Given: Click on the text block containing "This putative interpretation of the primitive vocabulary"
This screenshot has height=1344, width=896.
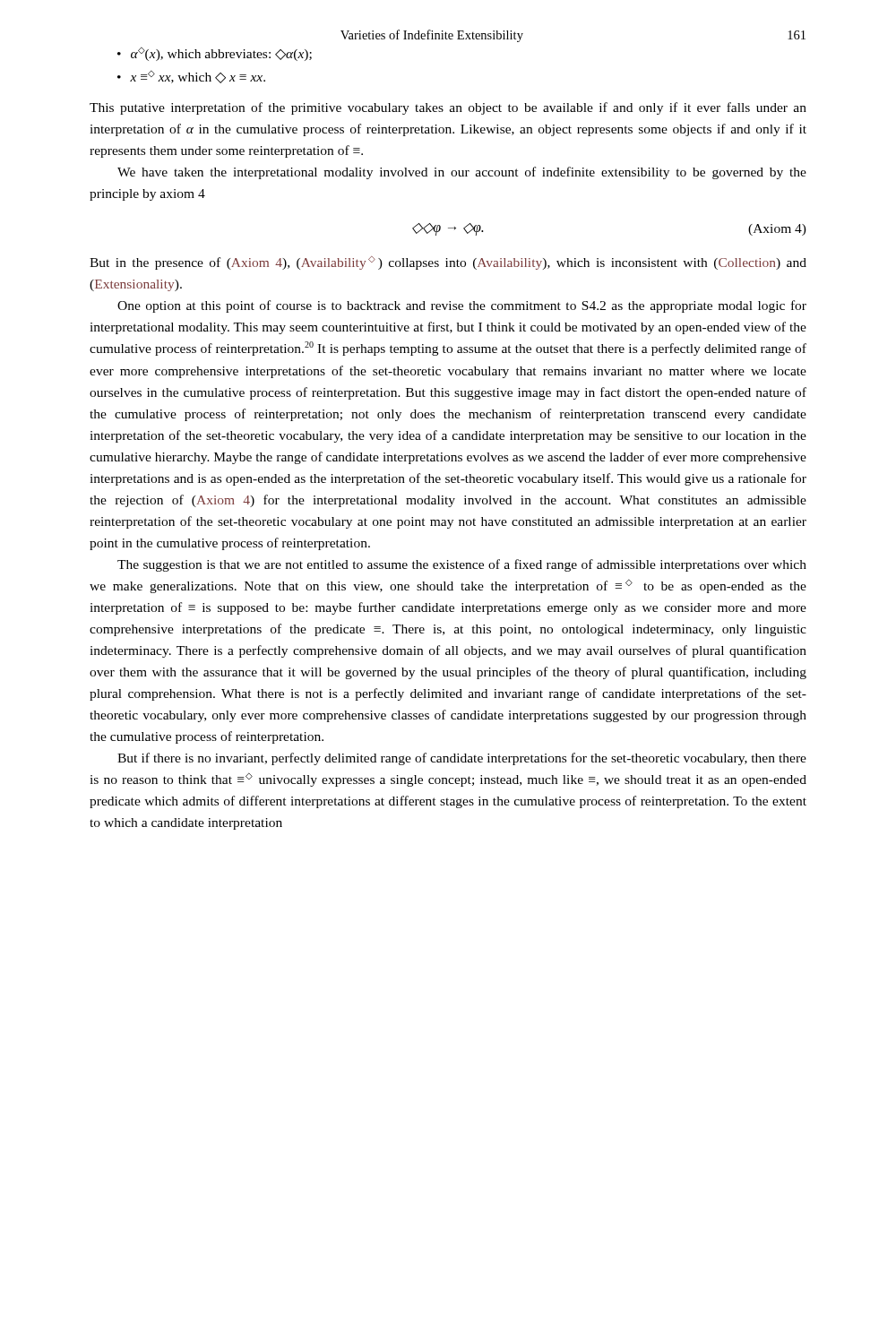Looking at the screenshot, I should click(448, 129).
